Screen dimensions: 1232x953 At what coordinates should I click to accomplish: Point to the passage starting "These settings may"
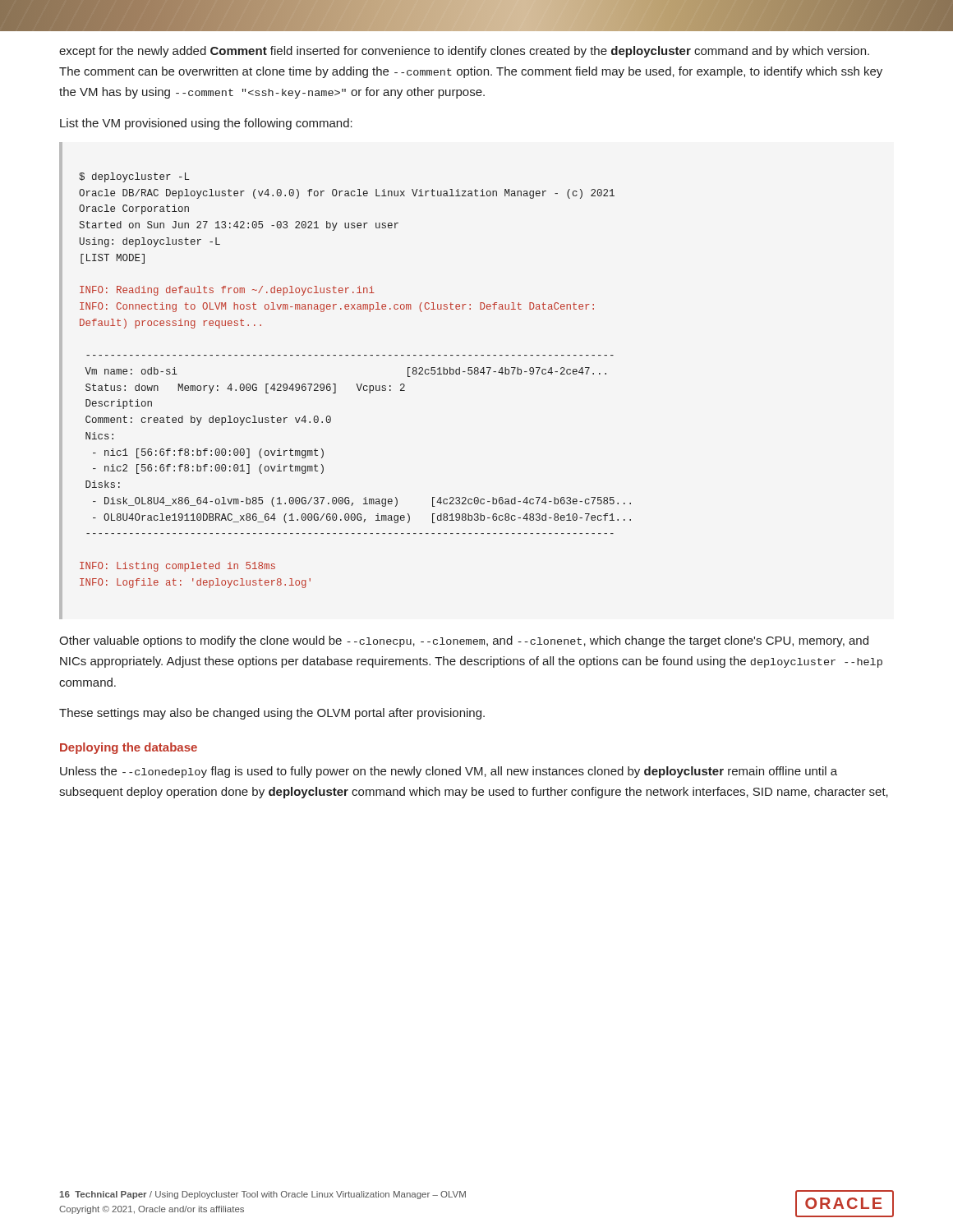(x=272, y=713)
